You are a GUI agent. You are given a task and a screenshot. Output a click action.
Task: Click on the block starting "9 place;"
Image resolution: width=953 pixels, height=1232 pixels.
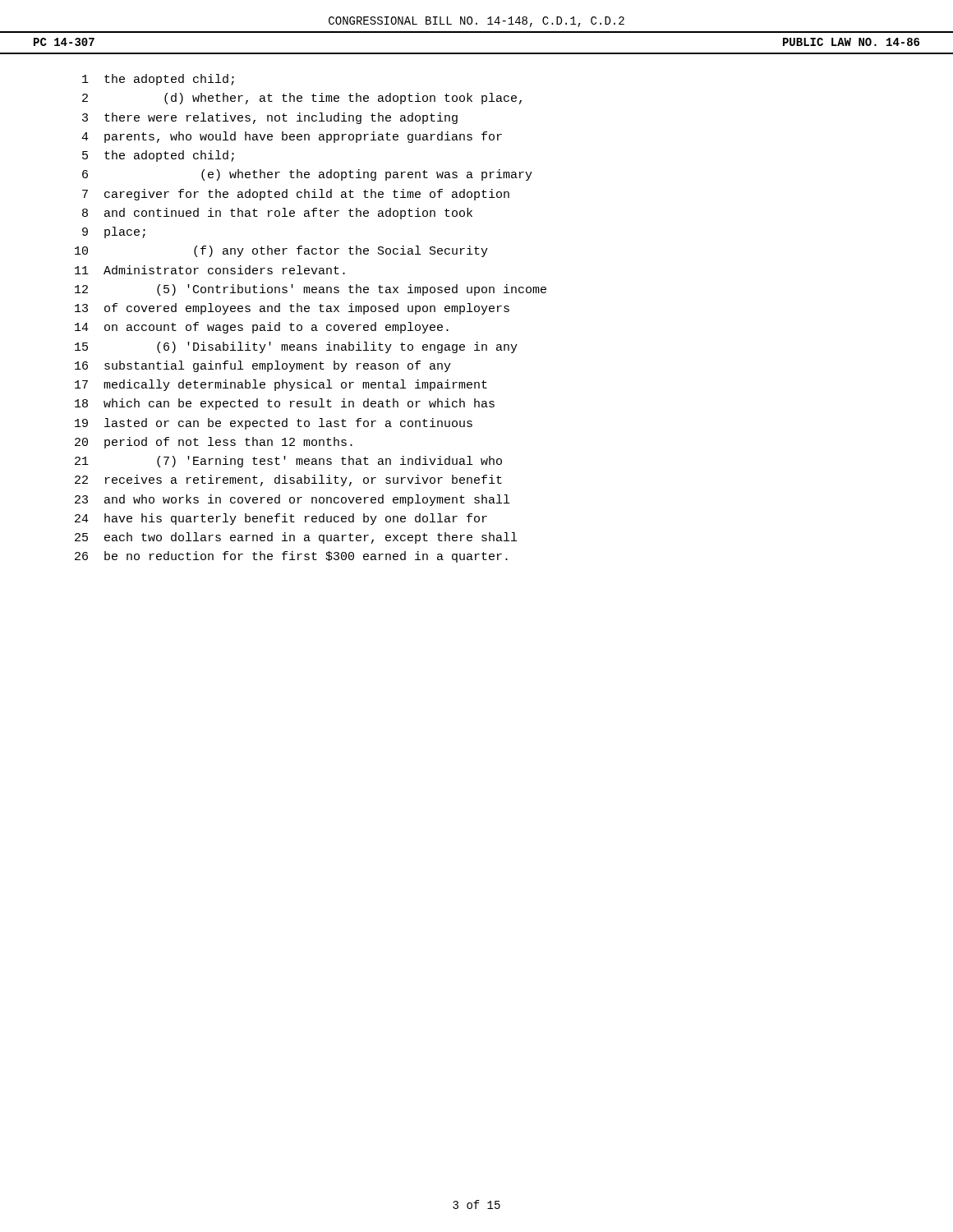click(x=114, y=232)
